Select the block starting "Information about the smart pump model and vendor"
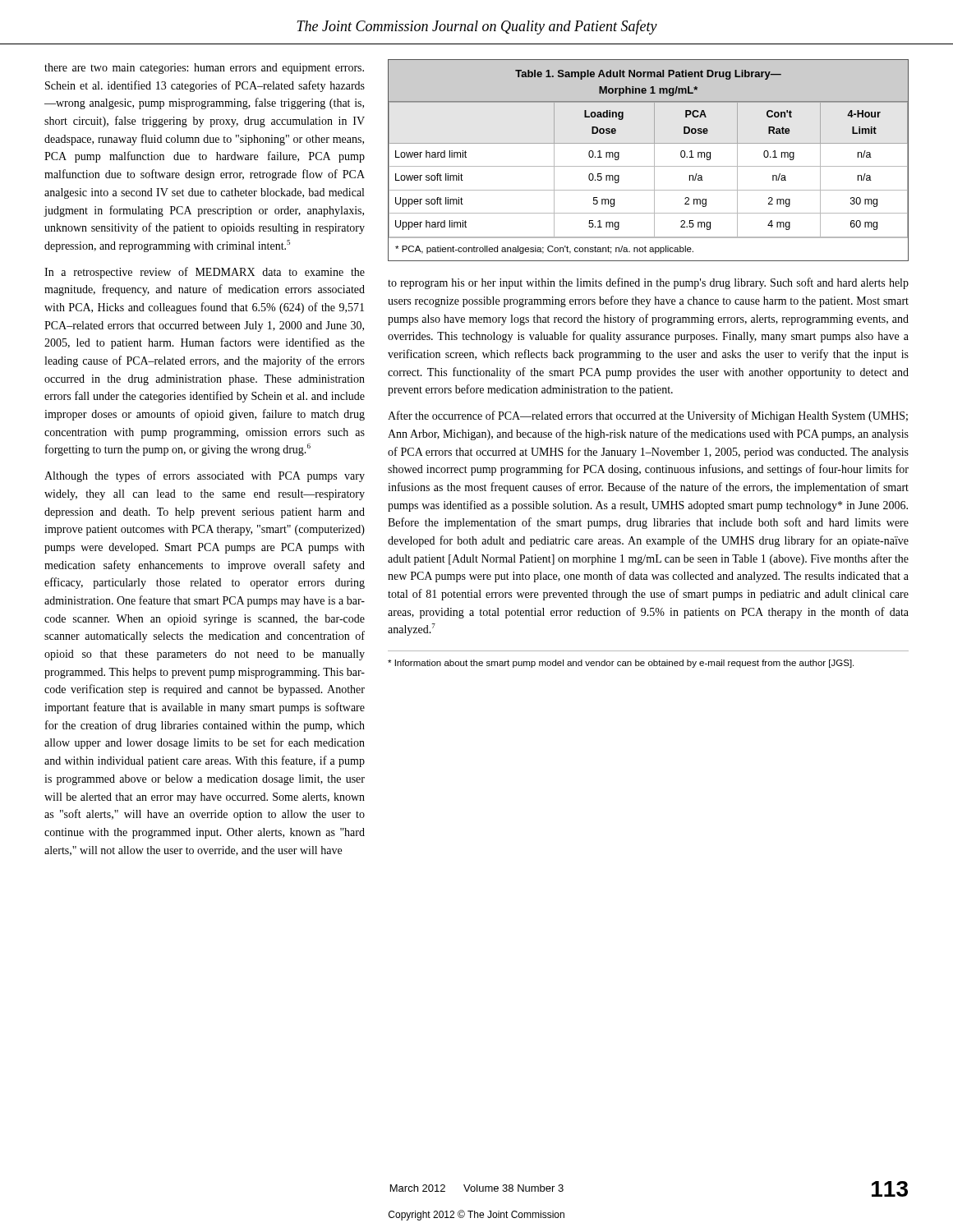953x1232 pixels. click(621, 663)
